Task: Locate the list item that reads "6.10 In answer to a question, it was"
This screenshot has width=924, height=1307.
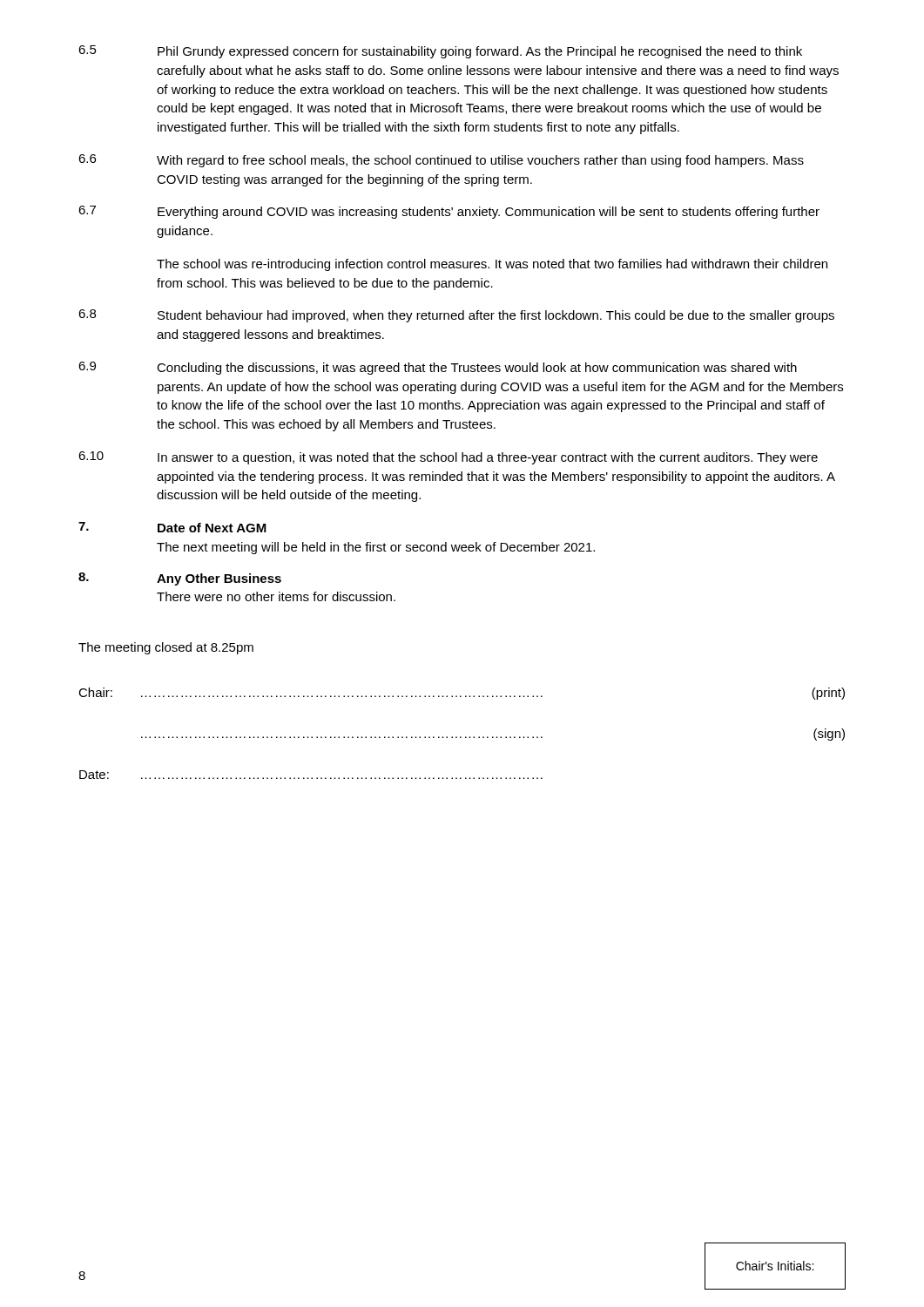Action: click(x=462, y=476)
